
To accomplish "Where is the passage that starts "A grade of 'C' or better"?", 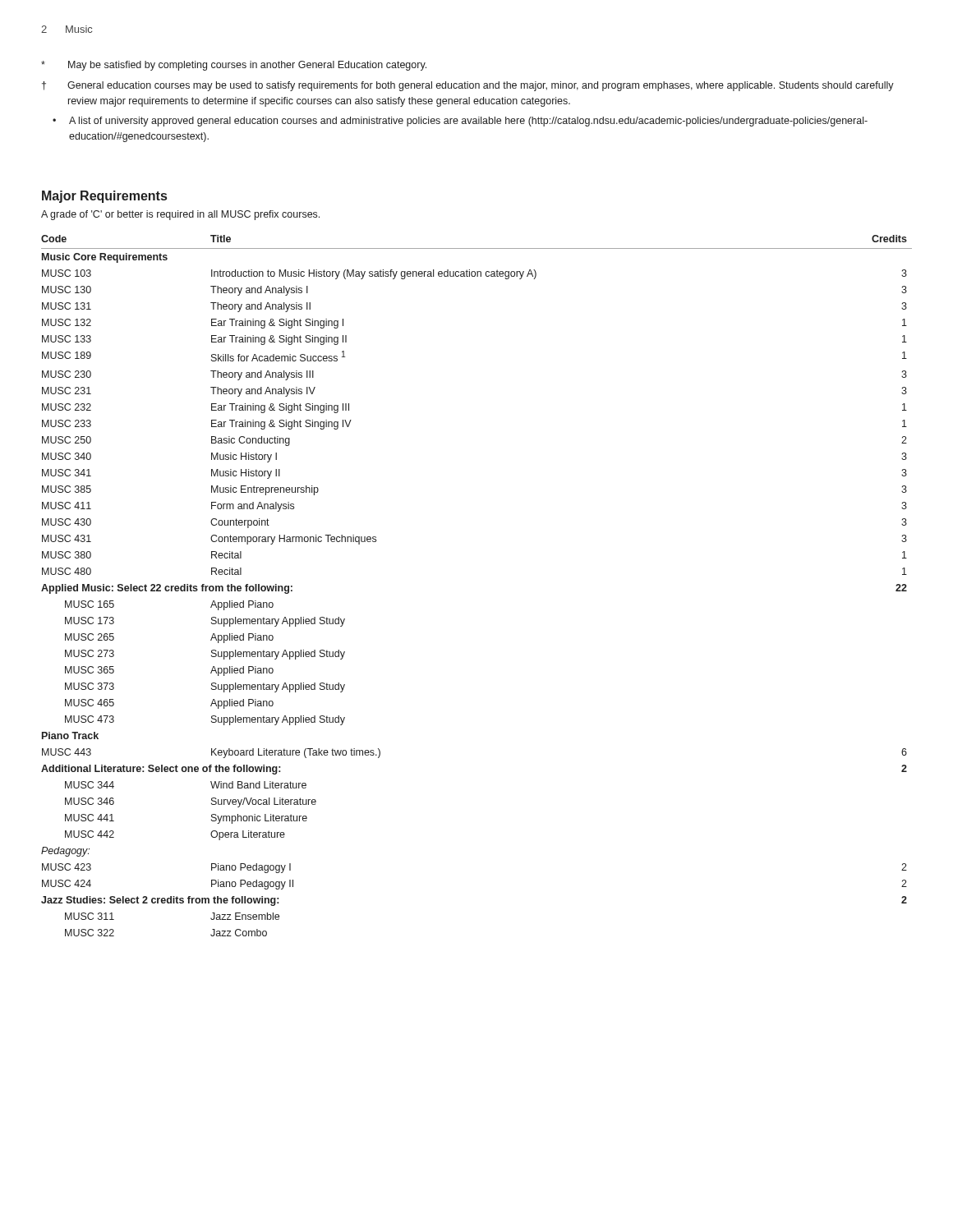I will click(181, 214).
